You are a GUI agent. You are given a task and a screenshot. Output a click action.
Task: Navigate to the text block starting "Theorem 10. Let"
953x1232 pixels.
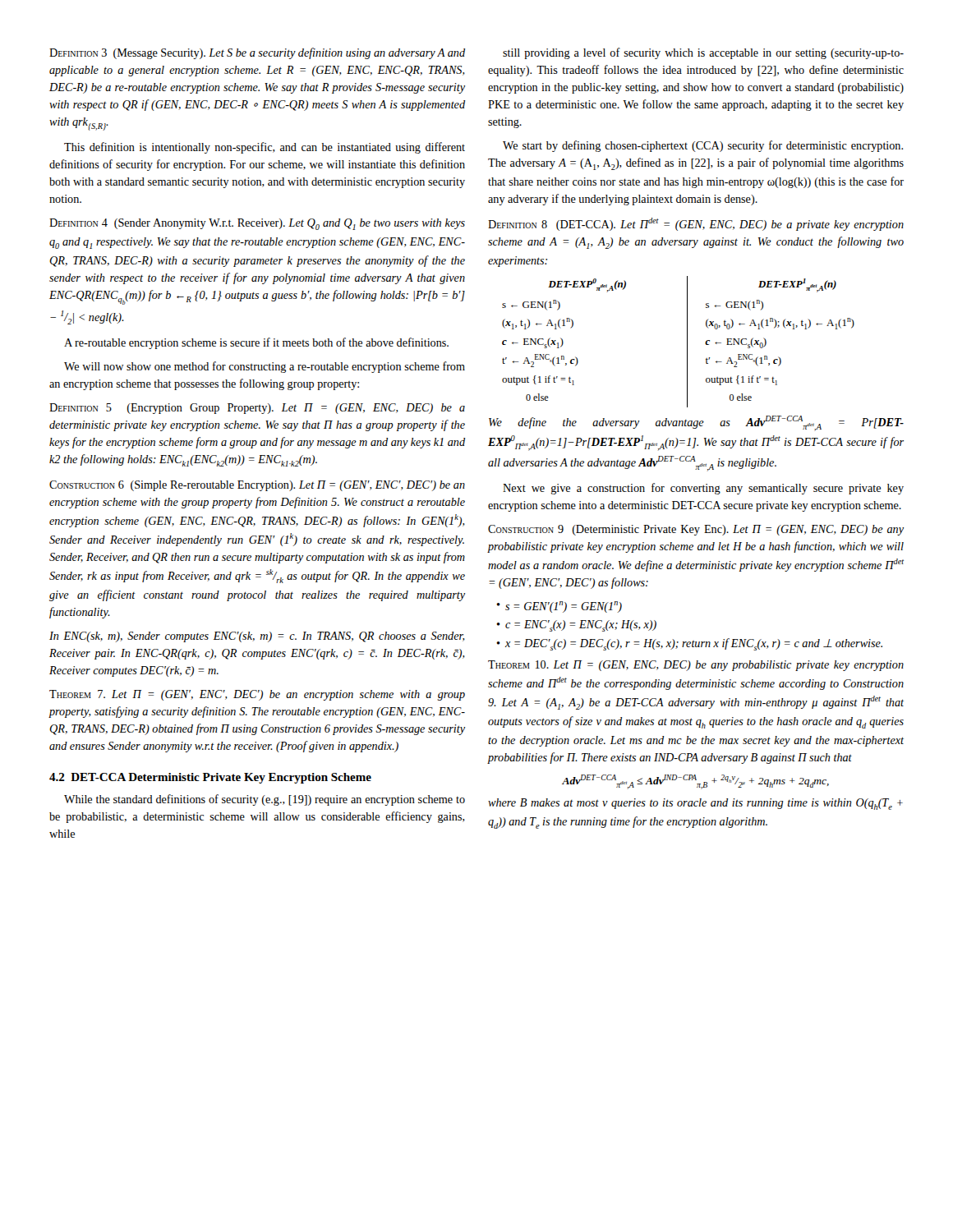(x=696, y=711)
